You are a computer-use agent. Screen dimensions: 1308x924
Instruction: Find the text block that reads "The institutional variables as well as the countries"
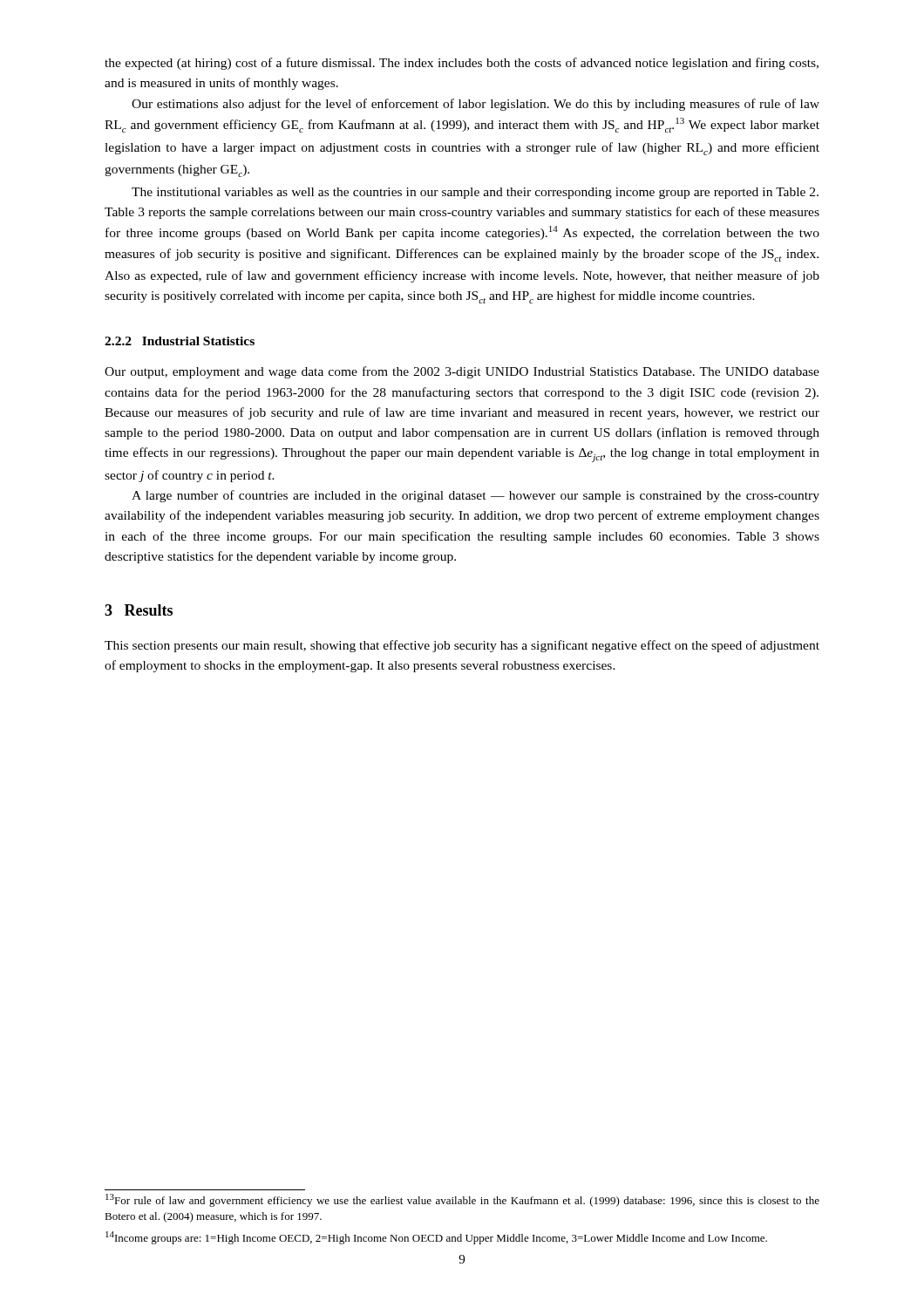(462, 245)
